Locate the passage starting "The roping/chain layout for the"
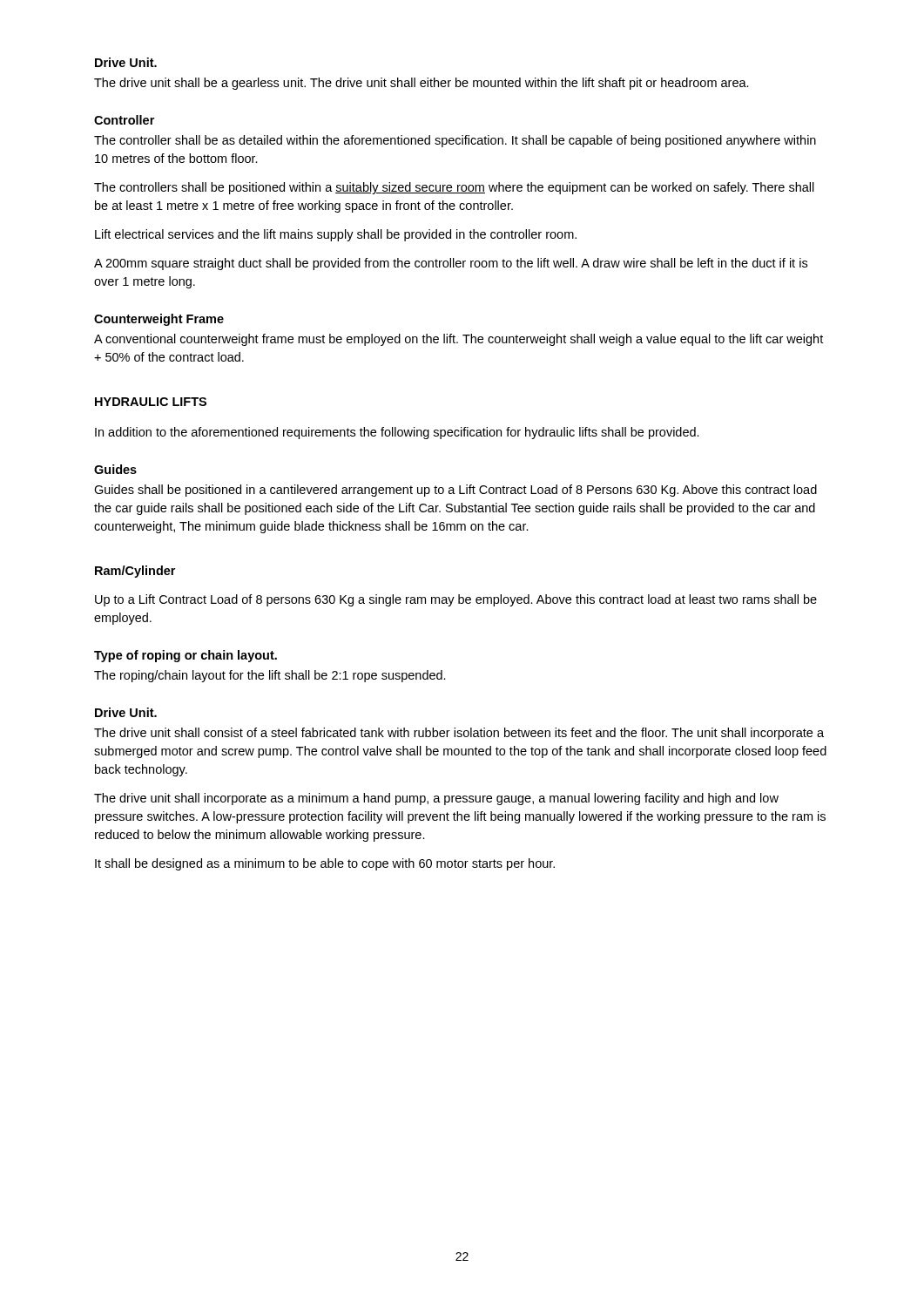Image resolution: width=924 pixels, height=1307 pixels. pos(270,676)
